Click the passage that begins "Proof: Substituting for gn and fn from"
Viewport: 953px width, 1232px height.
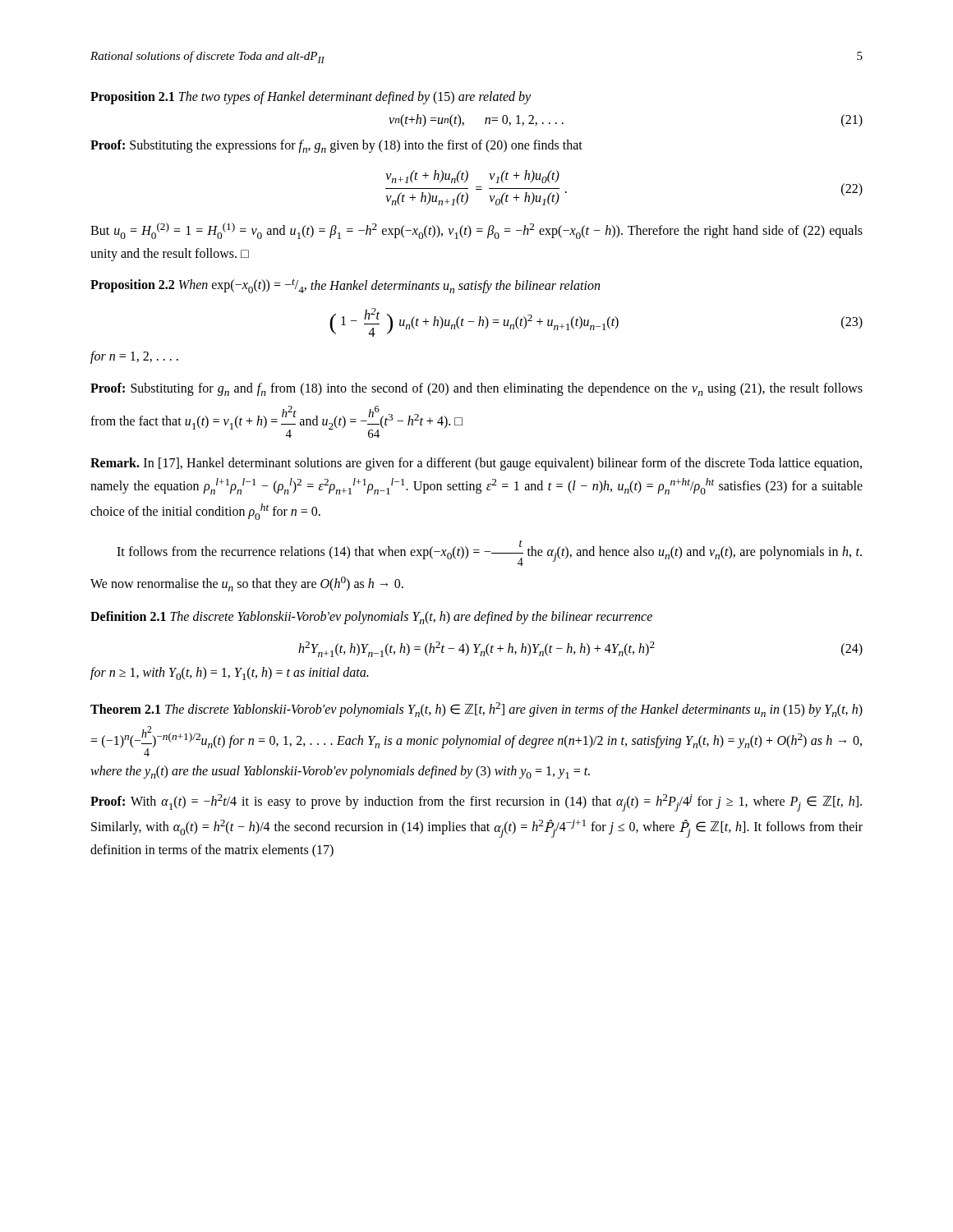coord(476,389)
